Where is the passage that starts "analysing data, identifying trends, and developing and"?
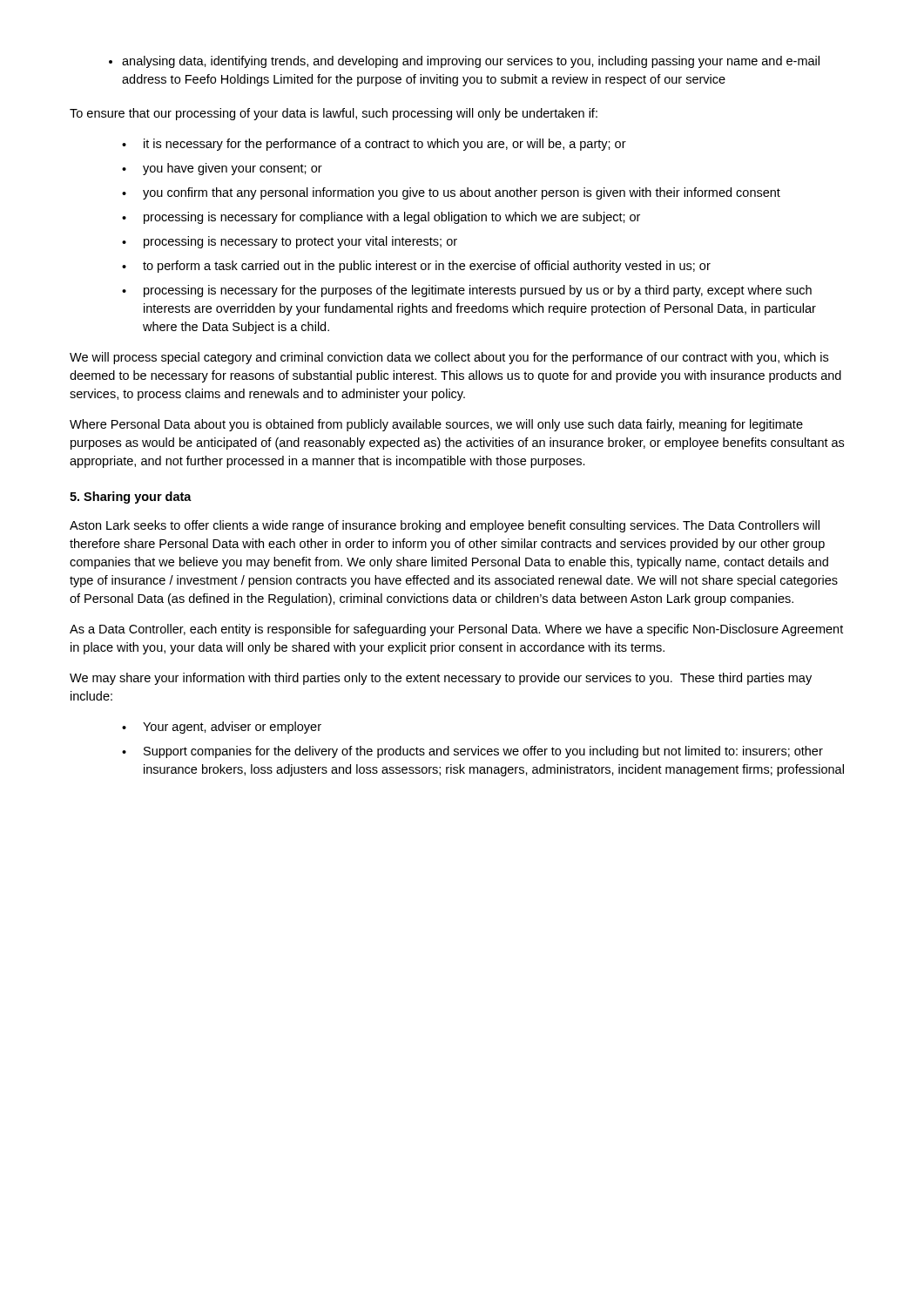This screenshot has width=924, height=1307. 474,71
